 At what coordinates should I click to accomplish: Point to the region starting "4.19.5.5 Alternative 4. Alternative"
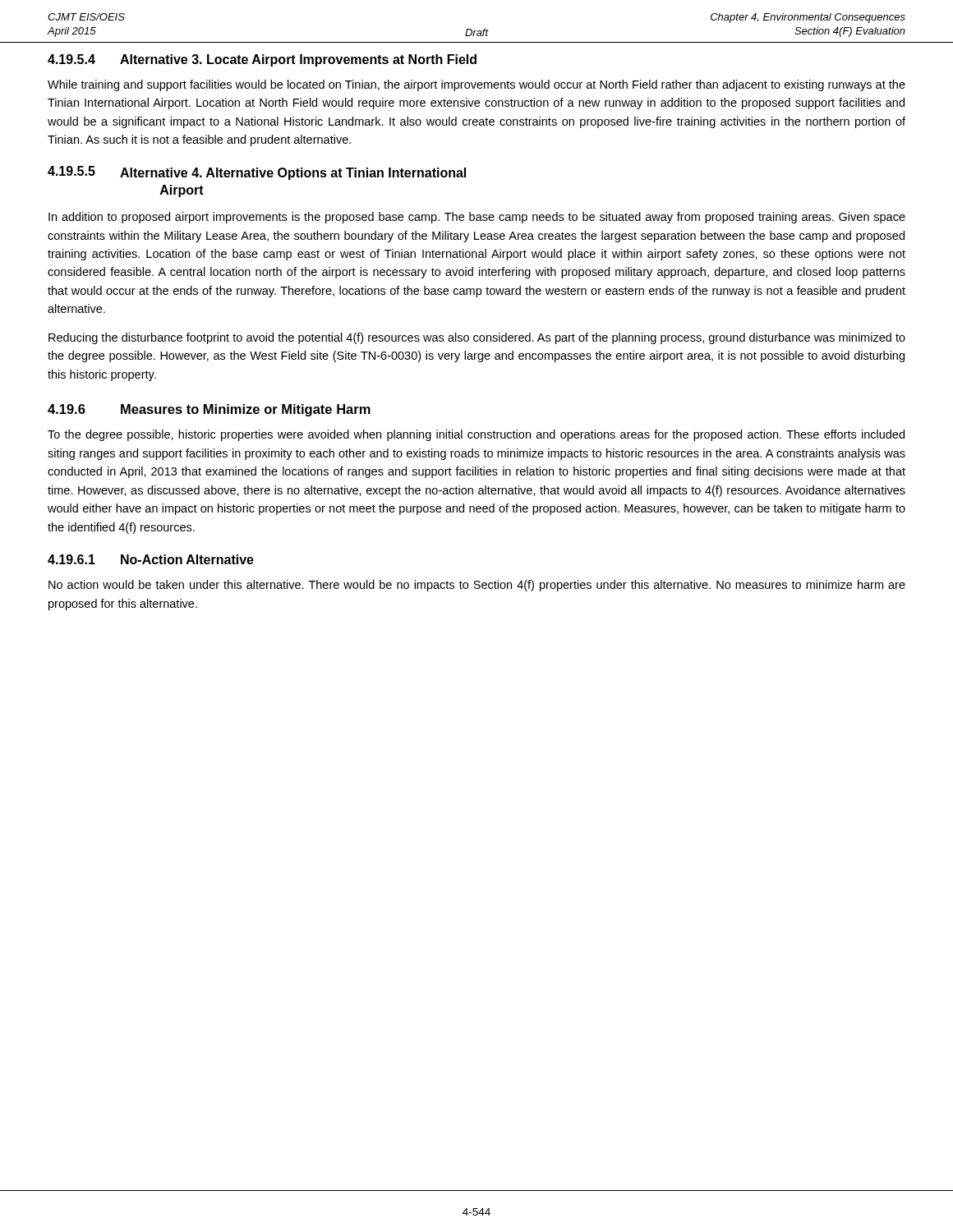[257, 182]
